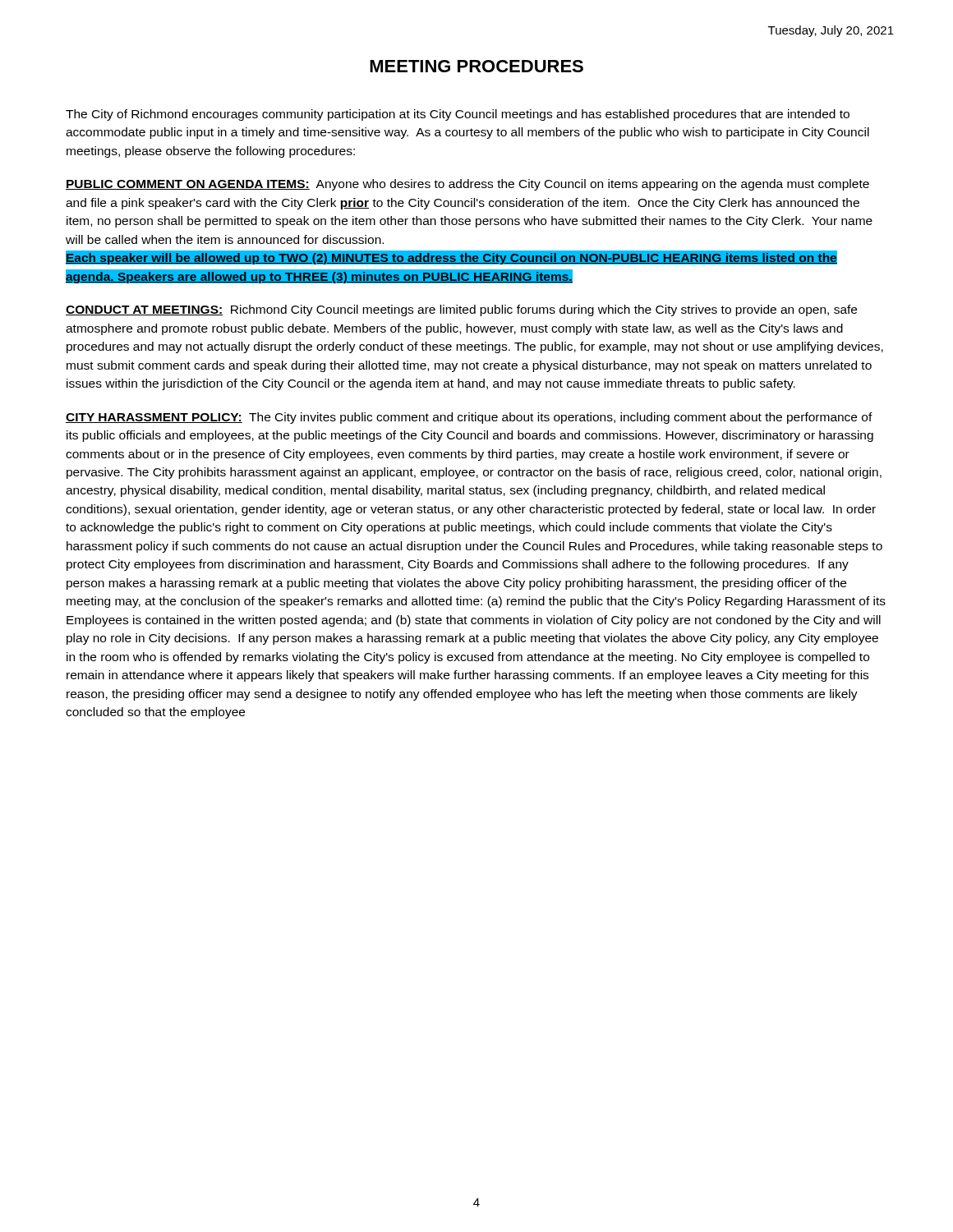The image size is (953, 1232).
Task: Where is the passage that starts "PUBLIC COMMENT ON AGENDA ITEMS: Anyone who"?
Action: [x=469, y=230]
